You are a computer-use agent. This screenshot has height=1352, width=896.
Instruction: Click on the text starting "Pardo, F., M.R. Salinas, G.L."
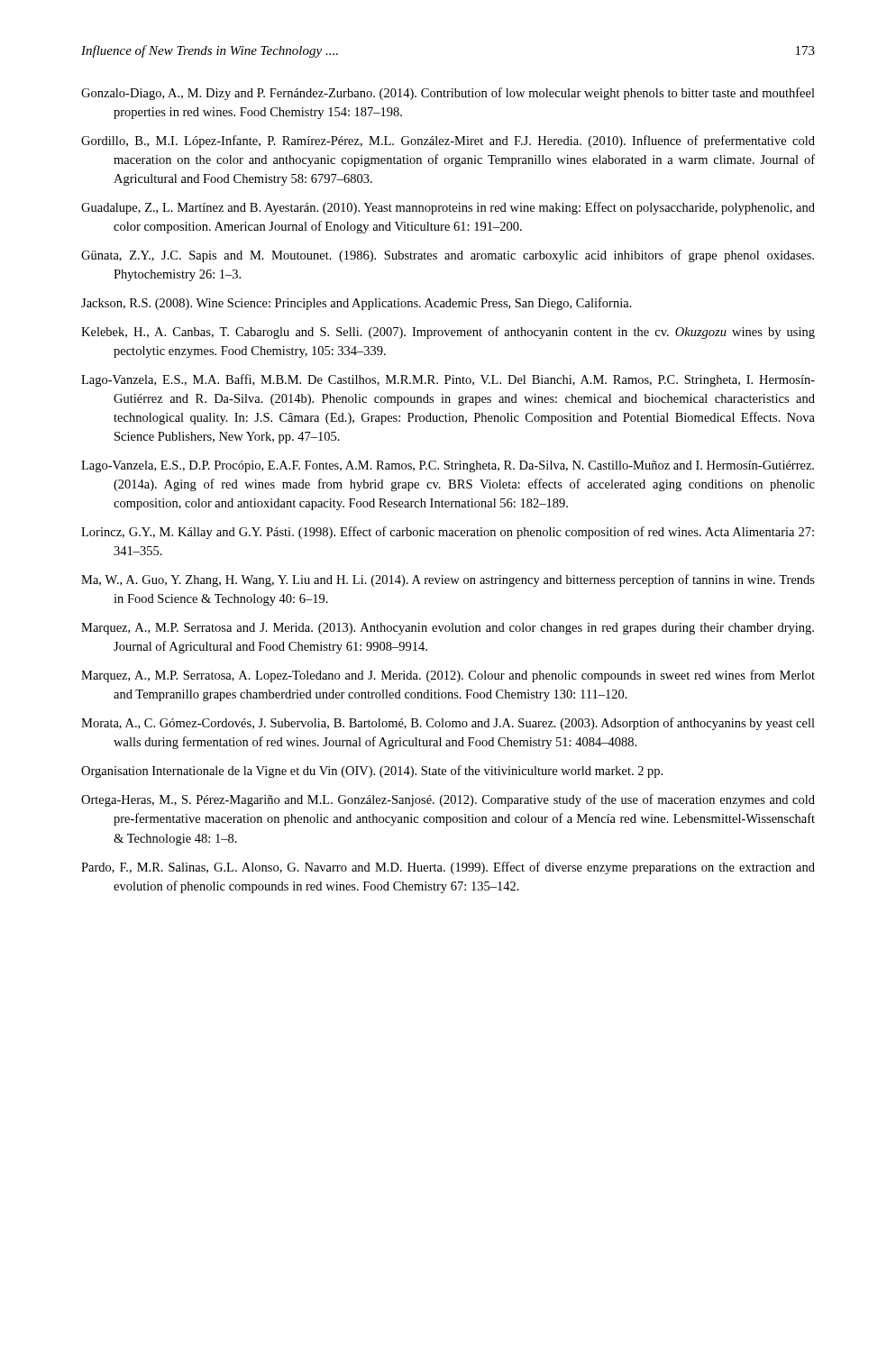(x=448, y=876)
